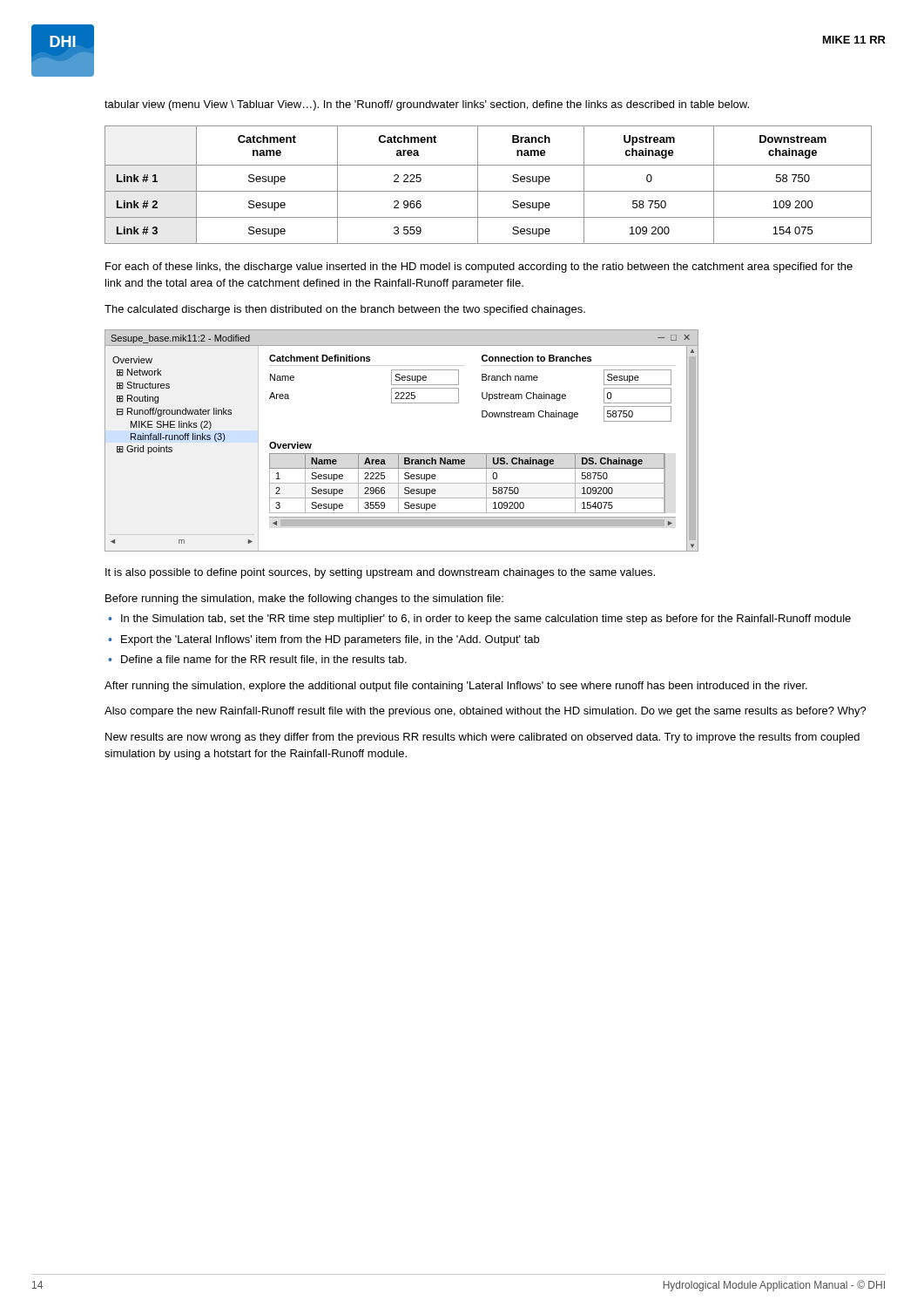Where is the passage that starts "tabular view (menu View \ Tabluar View…). In"?

tap(427, 104)
